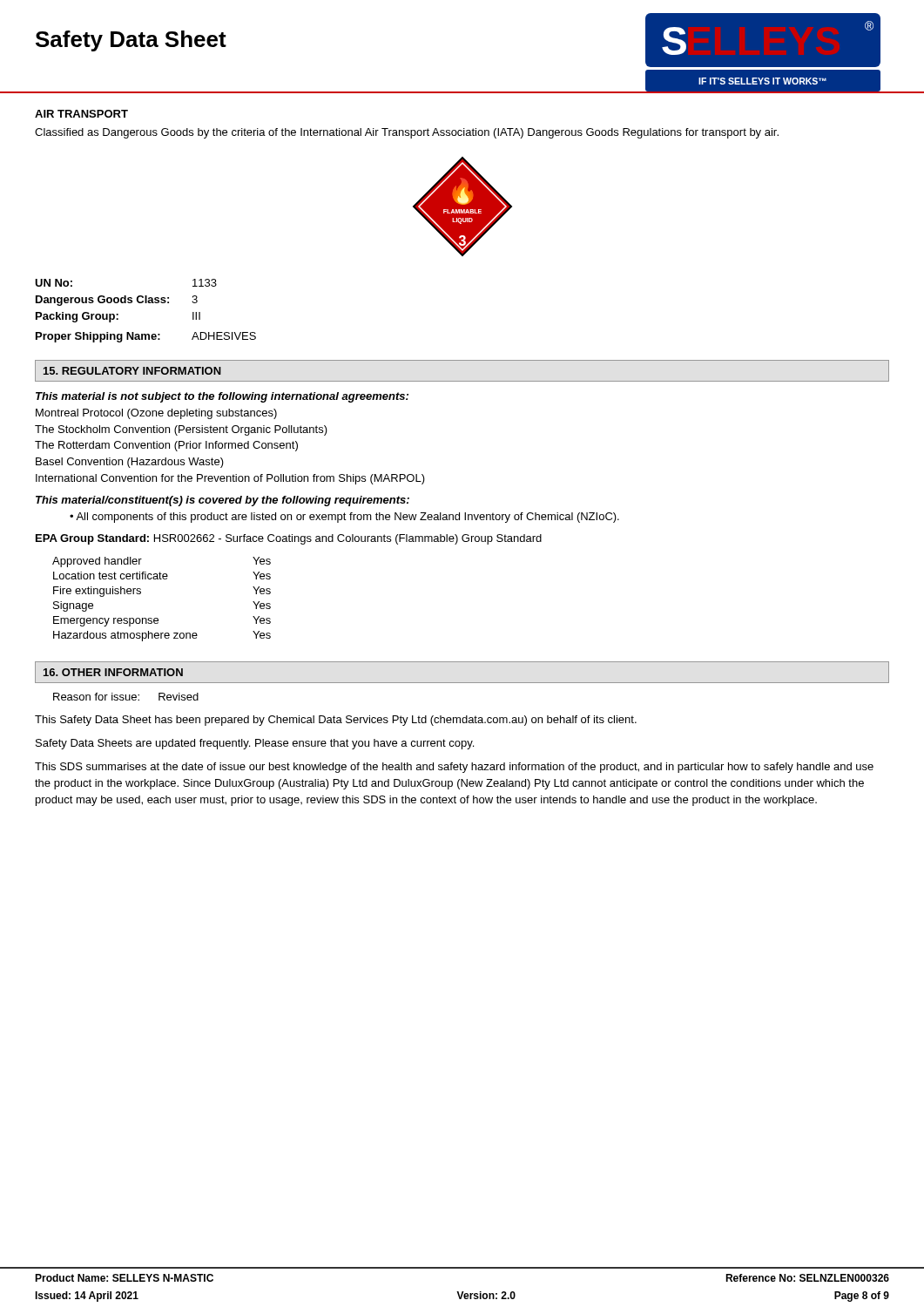Click the passage that begins "This SDS summarises at the"
This screenshot has width=924, height=1307.
pos(462,784)
